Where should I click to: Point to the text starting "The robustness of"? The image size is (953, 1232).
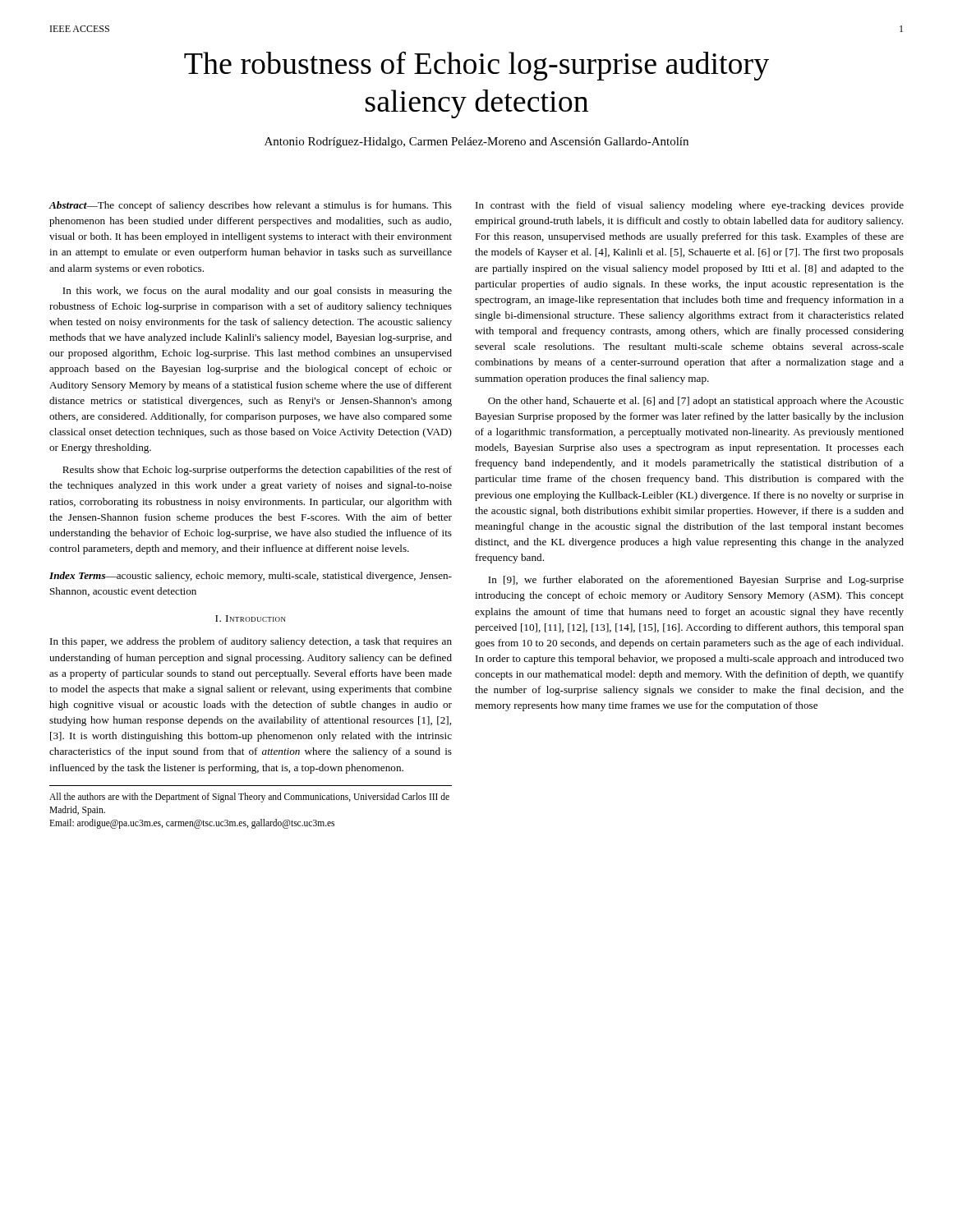476,97
